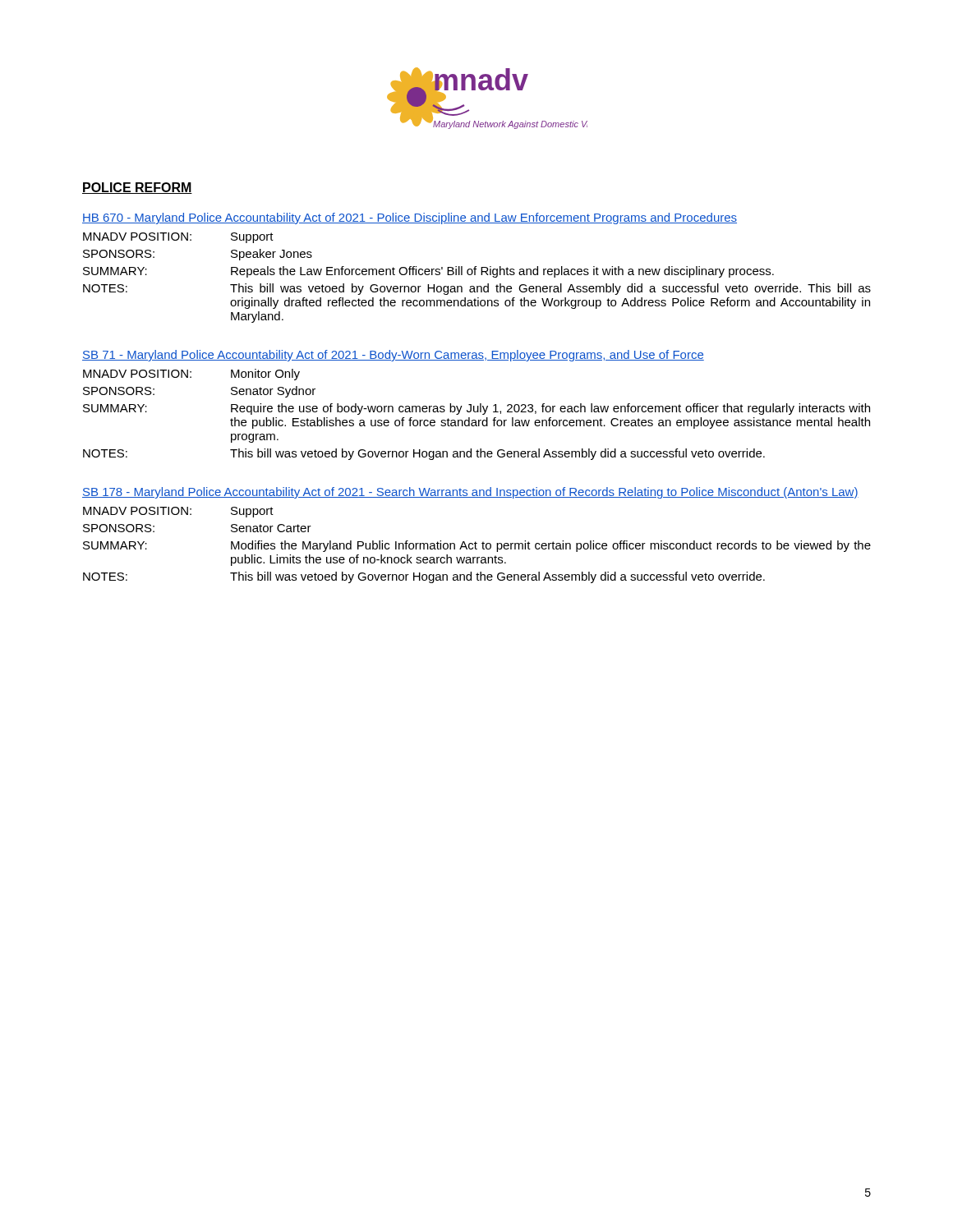Locate the block of text that opens with "SB 71 - Maryland Police Accountability Act of"
Viewport: 953px width, 1232px height.
476,405
